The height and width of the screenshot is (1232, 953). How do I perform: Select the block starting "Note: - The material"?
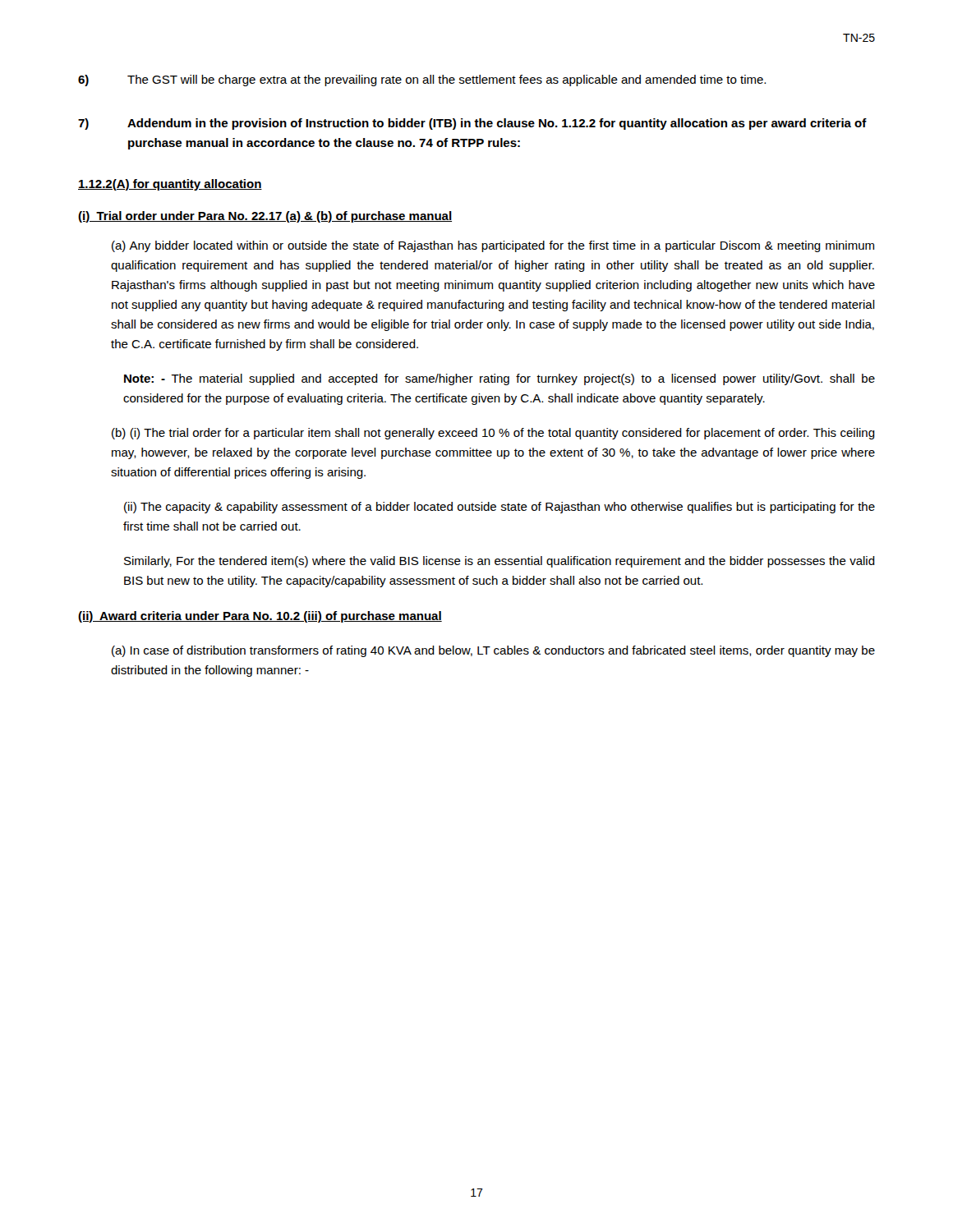[499, 388]
